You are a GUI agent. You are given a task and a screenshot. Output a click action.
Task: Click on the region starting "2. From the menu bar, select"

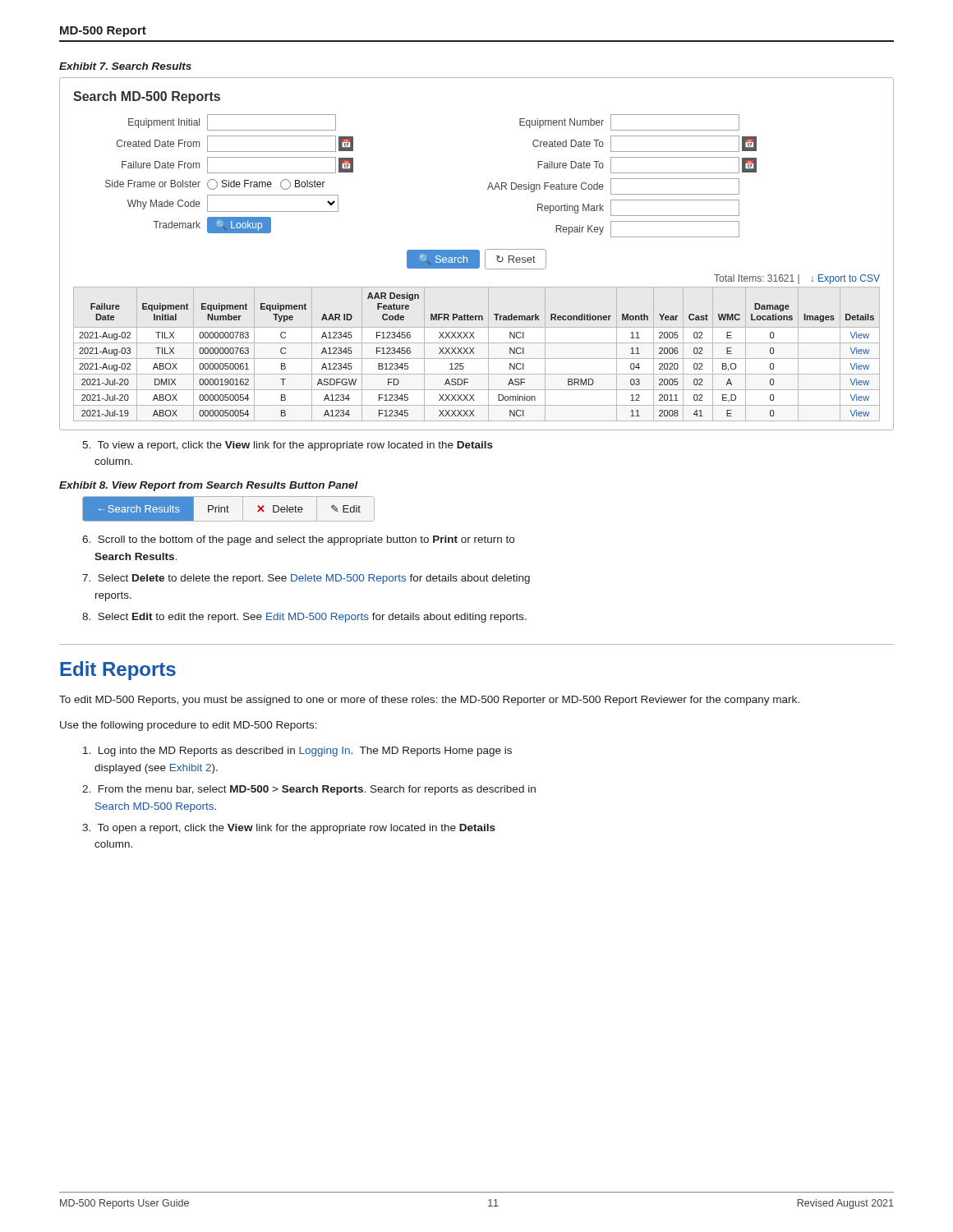point(309,797)
